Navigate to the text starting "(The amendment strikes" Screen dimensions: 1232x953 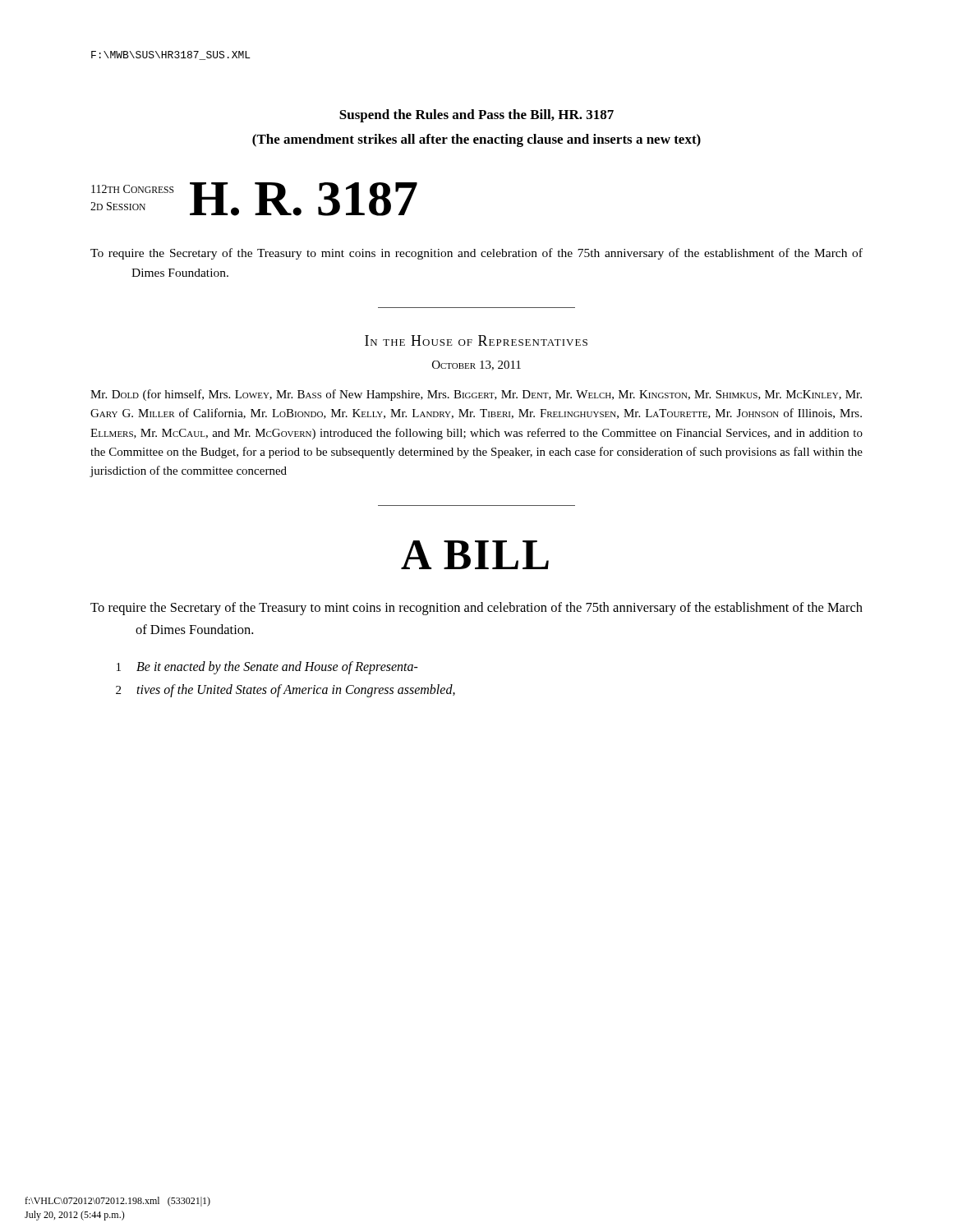476,139
